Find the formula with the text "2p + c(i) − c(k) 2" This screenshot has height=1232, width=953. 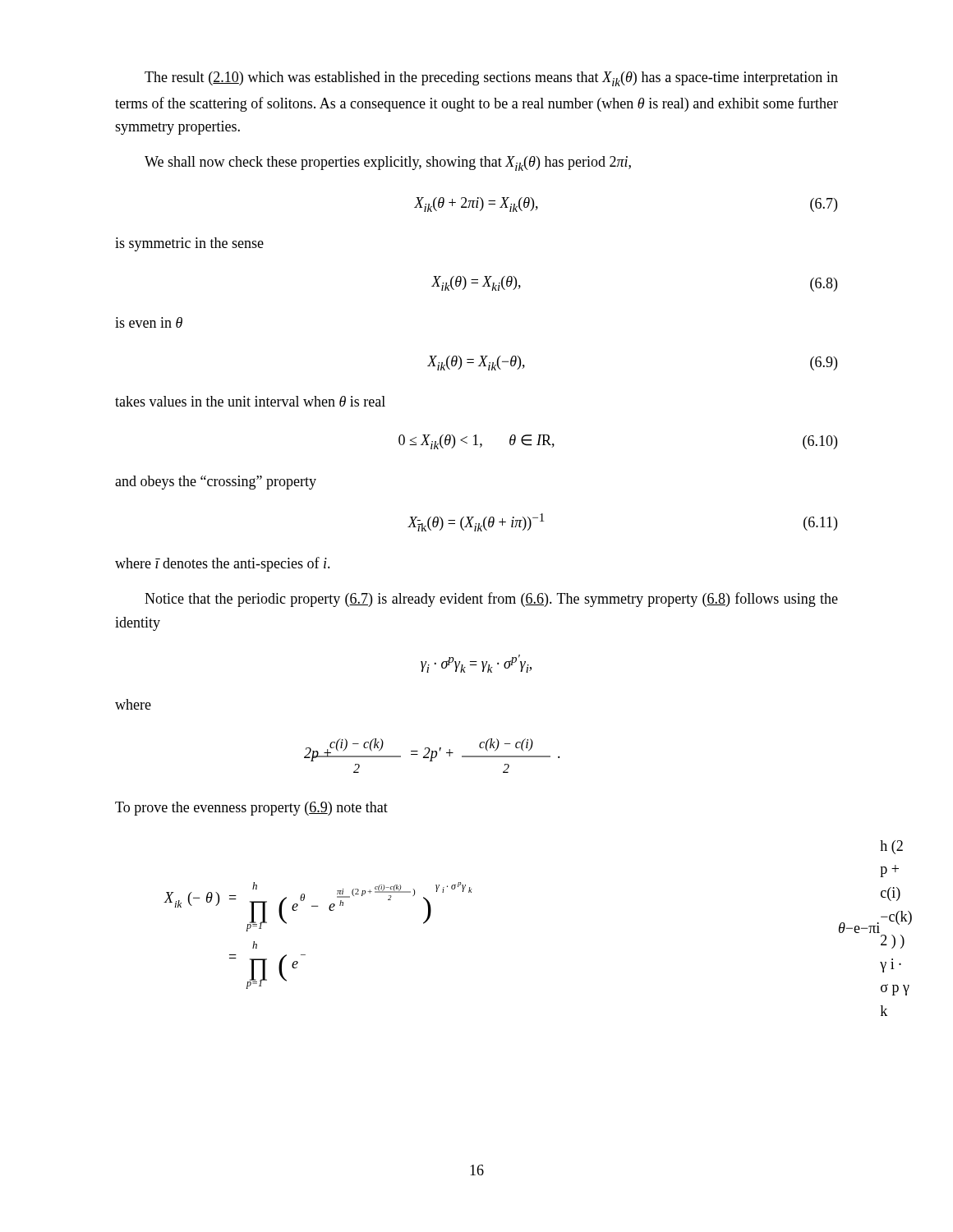tap(476, 756)
